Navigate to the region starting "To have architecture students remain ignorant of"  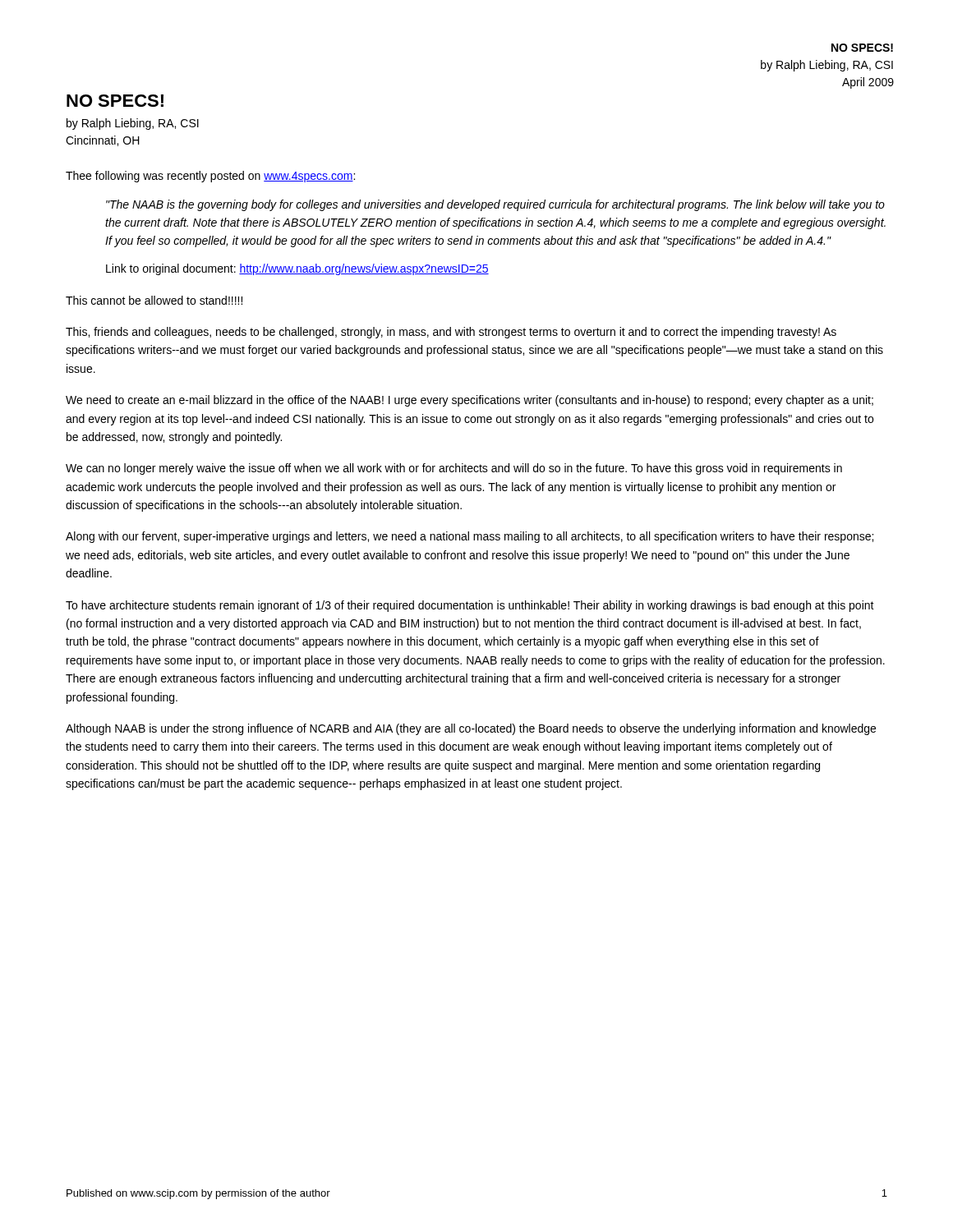476,651
